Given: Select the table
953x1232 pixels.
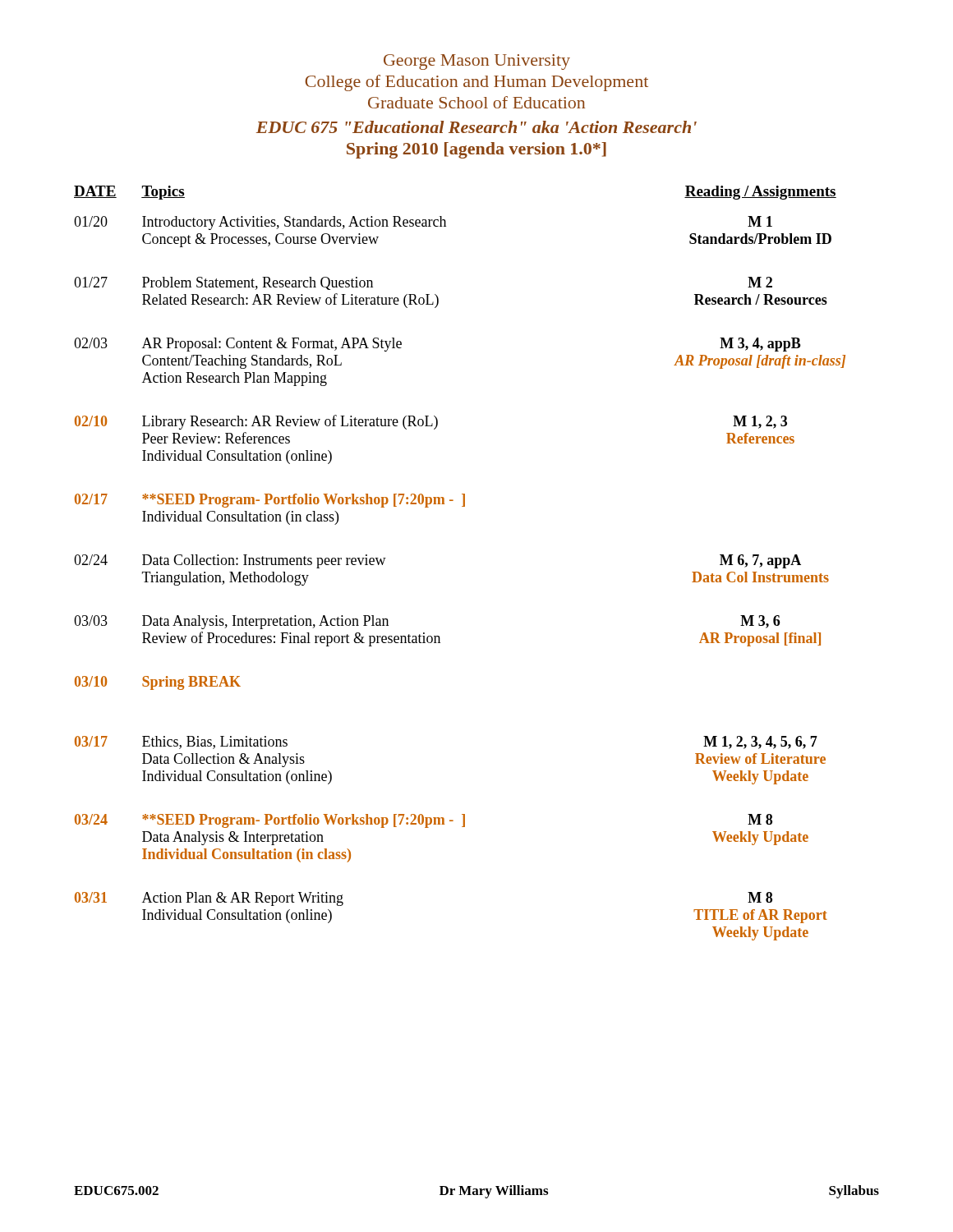Looking at the screenshot, I should click(476, 564).
